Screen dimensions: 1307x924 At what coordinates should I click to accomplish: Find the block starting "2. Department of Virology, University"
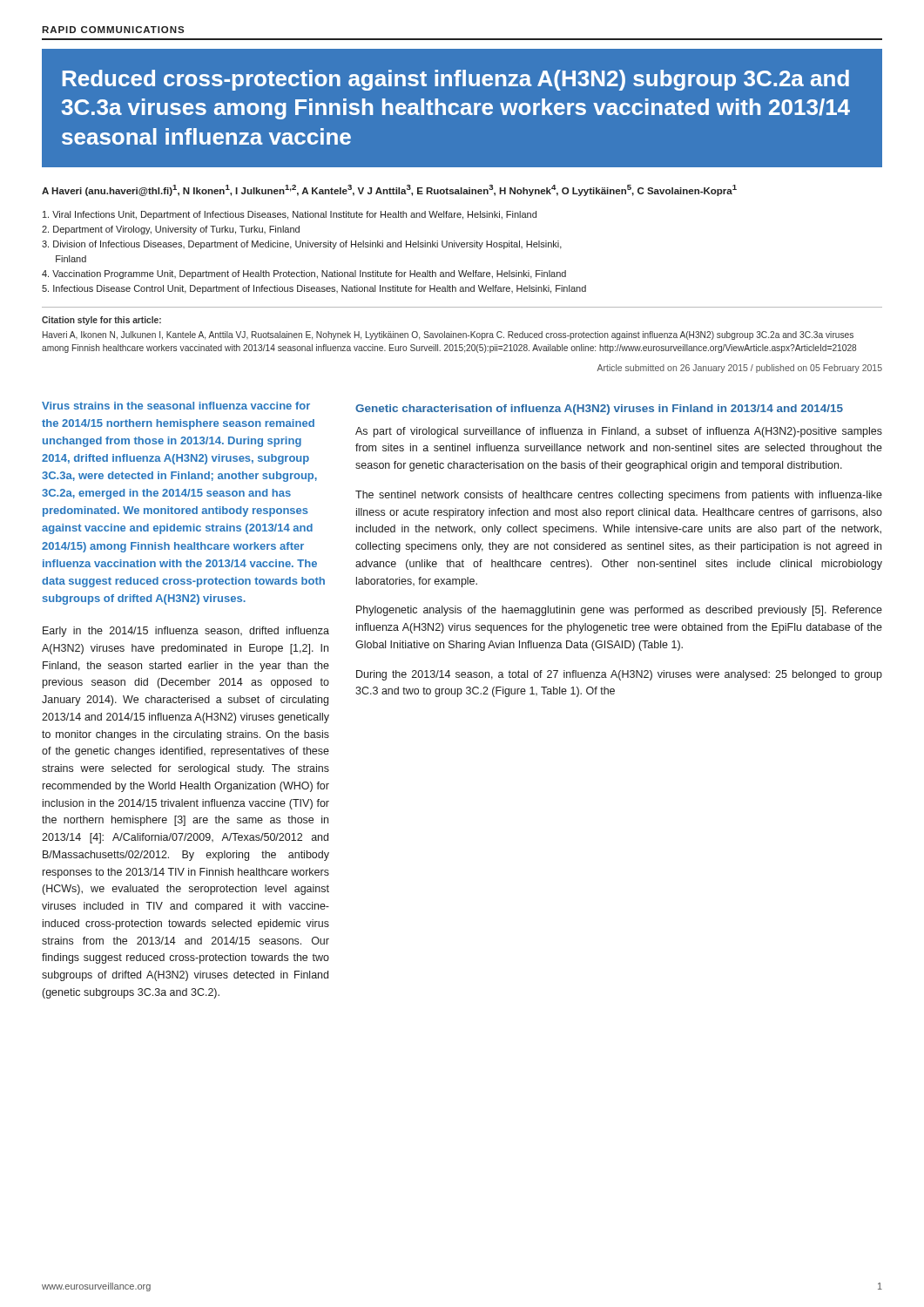171,229
